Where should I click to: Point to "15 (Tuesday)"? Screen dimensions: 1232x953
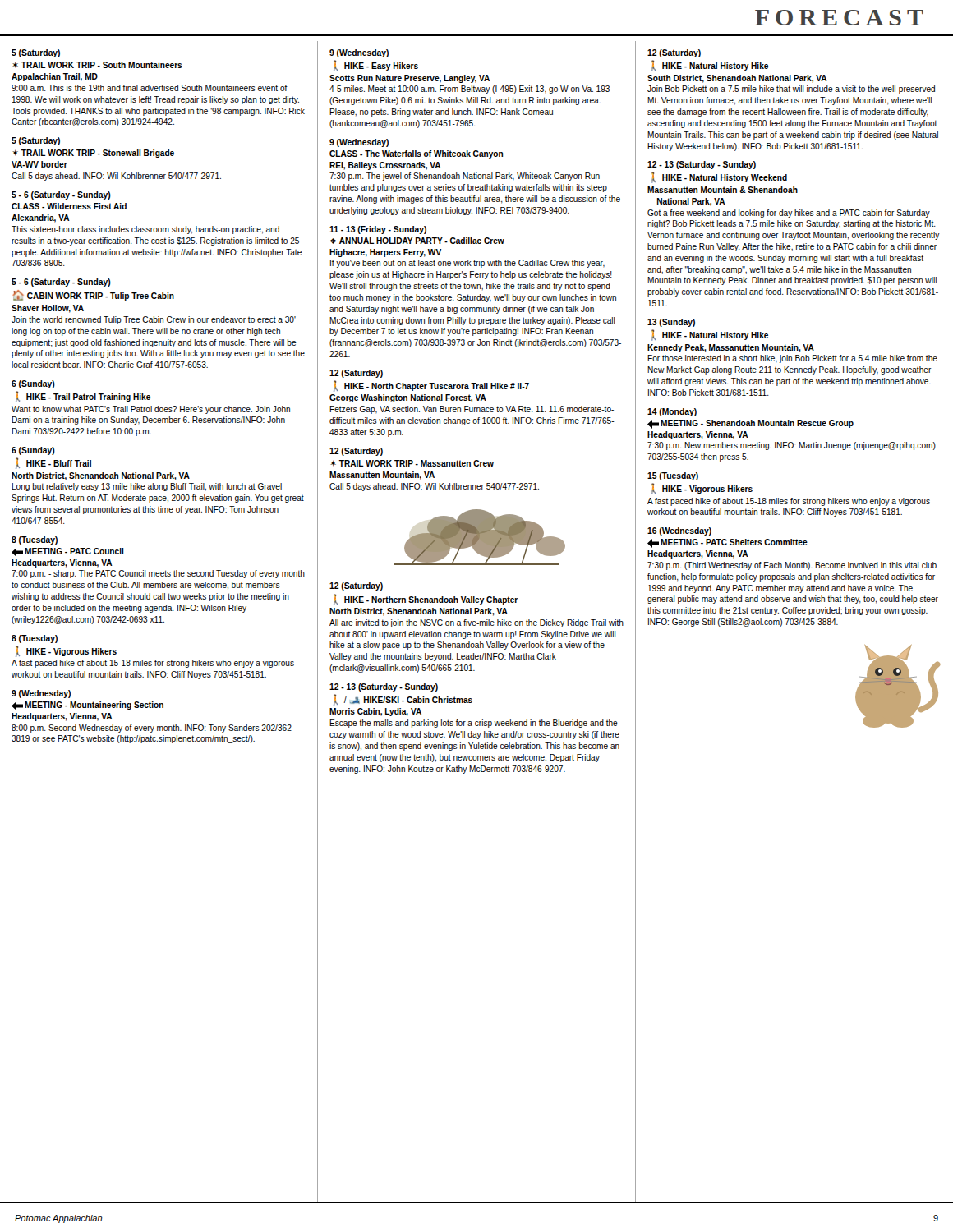pyautogui.click(x=673, y=476)
